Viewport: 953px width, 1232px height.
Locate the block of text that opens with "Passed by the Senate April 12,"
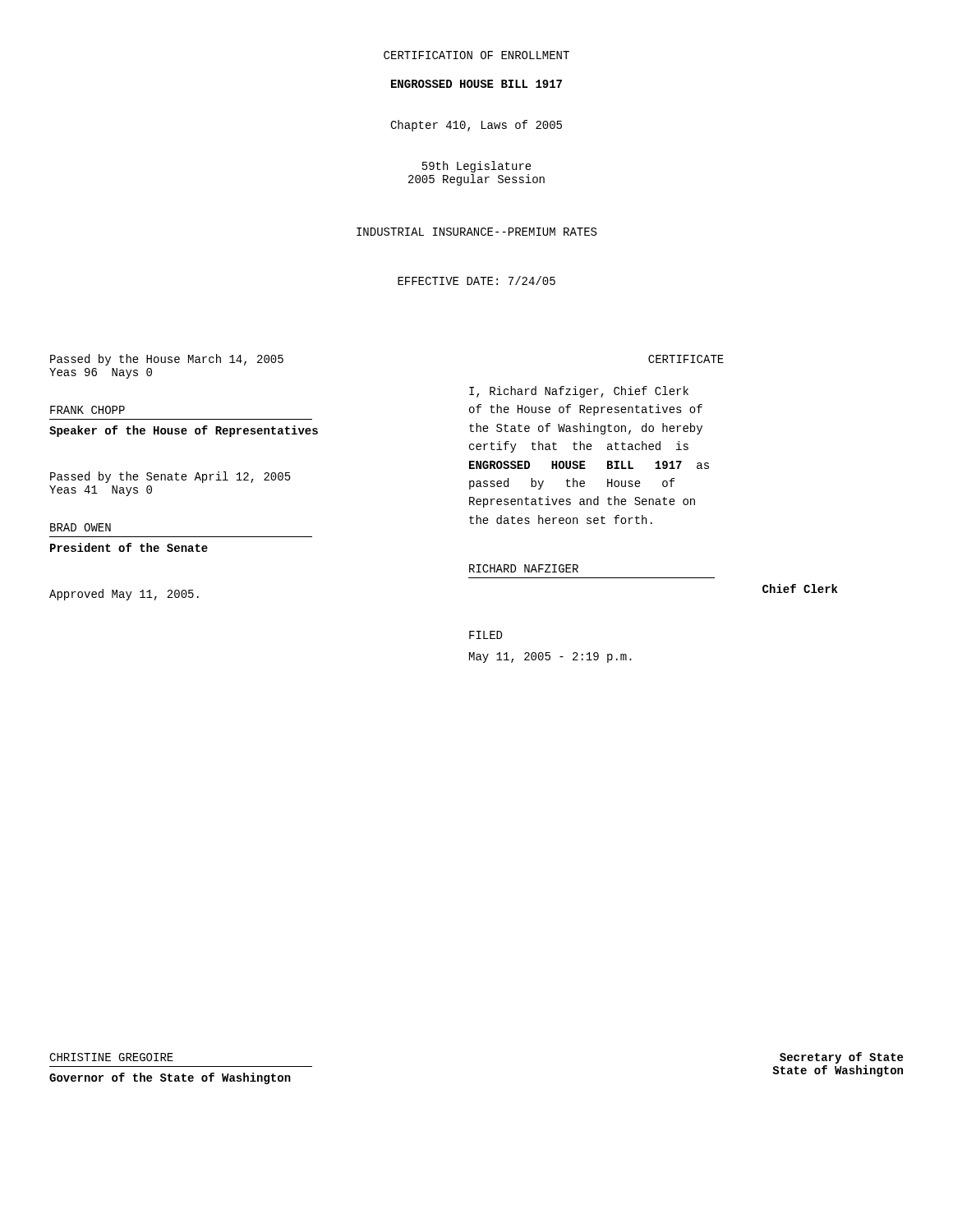click(x=170, y=484)
